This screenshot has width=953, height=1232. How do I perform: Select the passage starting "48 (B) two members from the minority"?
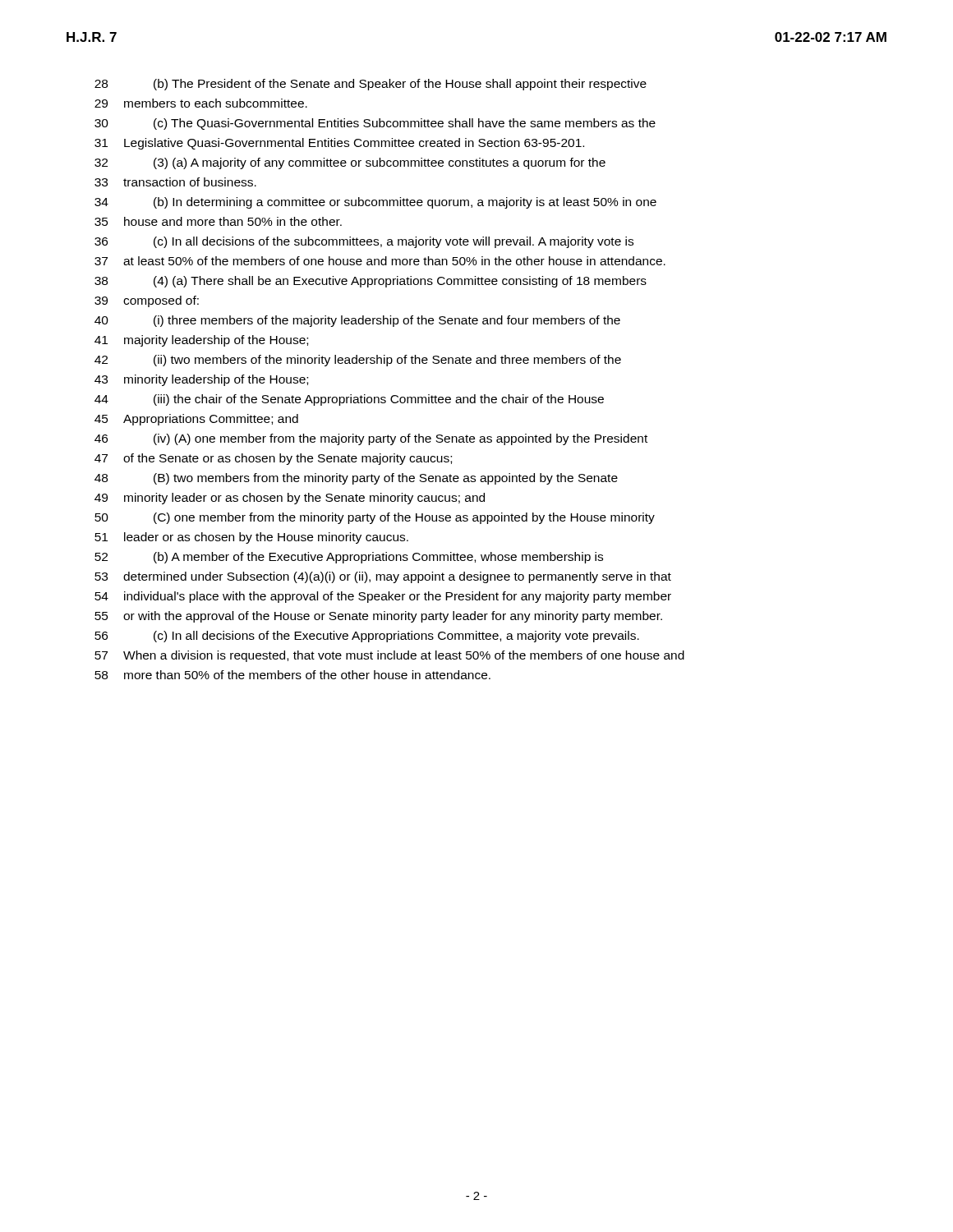point(476,478)
